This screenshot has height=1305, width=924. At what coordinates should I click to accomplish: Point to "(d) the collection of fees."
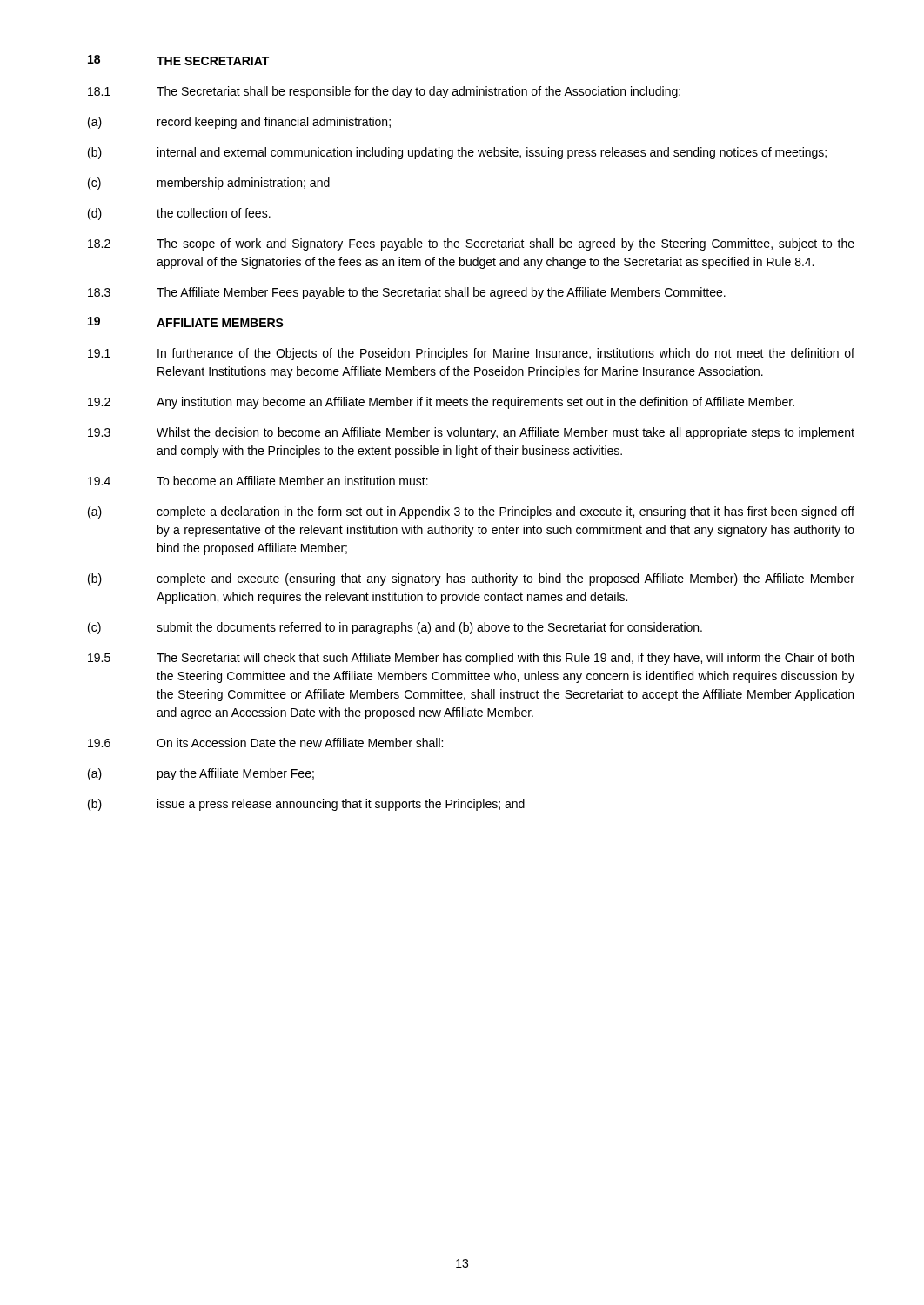tap(179, 214)
